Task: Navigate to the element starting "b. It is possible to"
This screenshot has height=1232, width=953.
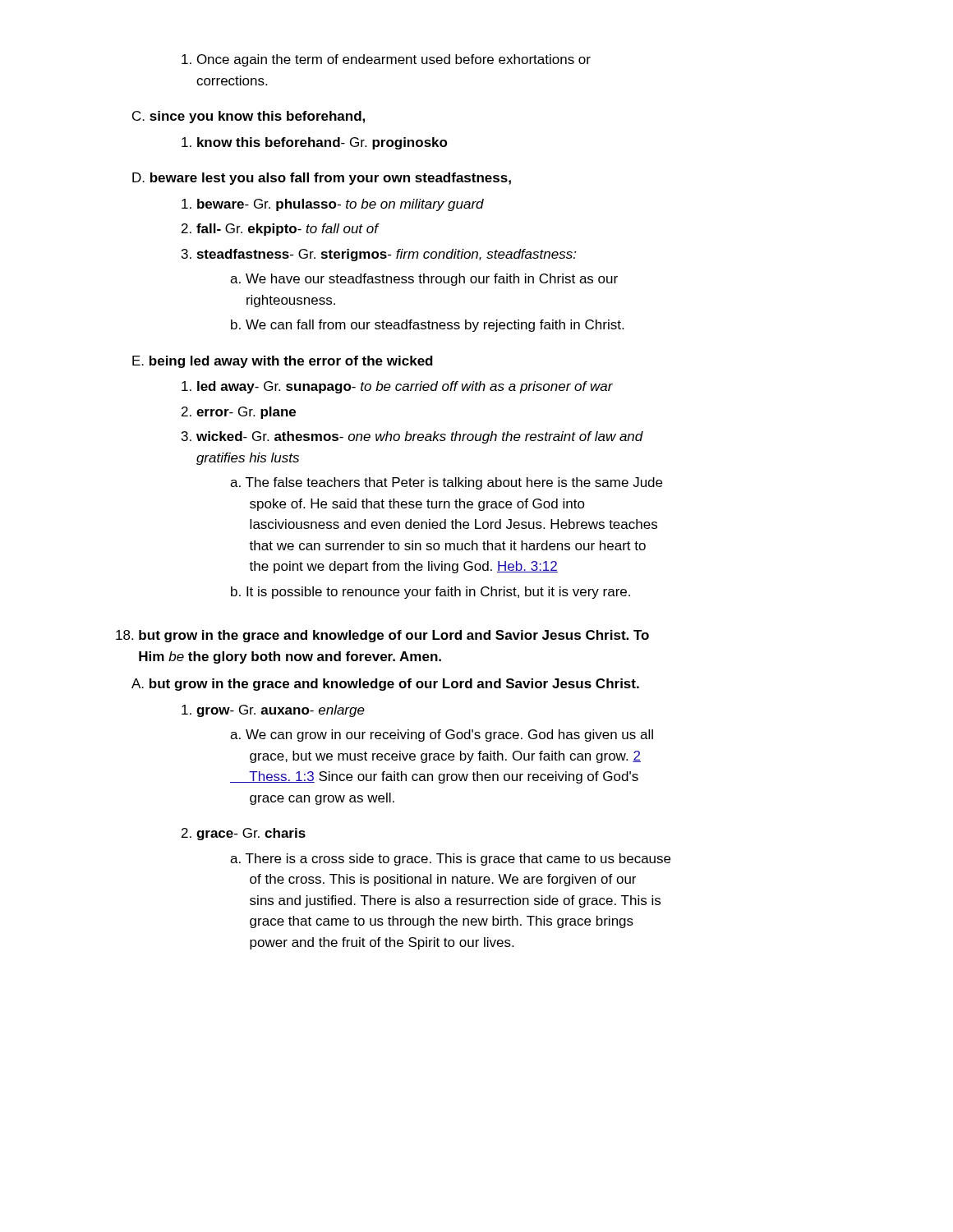Action: pos(431,591)
